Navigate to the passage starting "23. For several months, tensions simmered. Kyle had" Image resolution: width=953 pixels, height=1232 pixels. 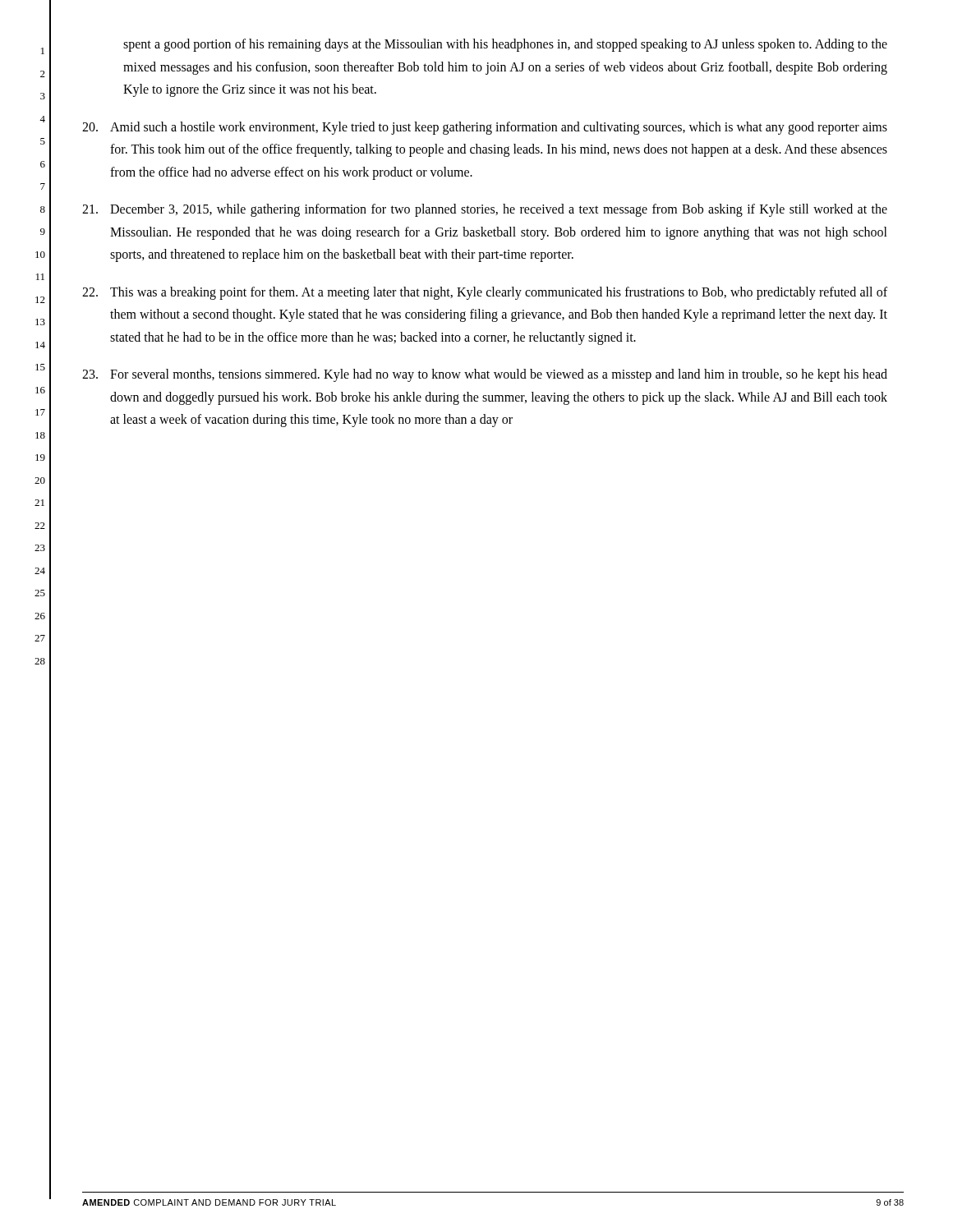tap(485, 397)
